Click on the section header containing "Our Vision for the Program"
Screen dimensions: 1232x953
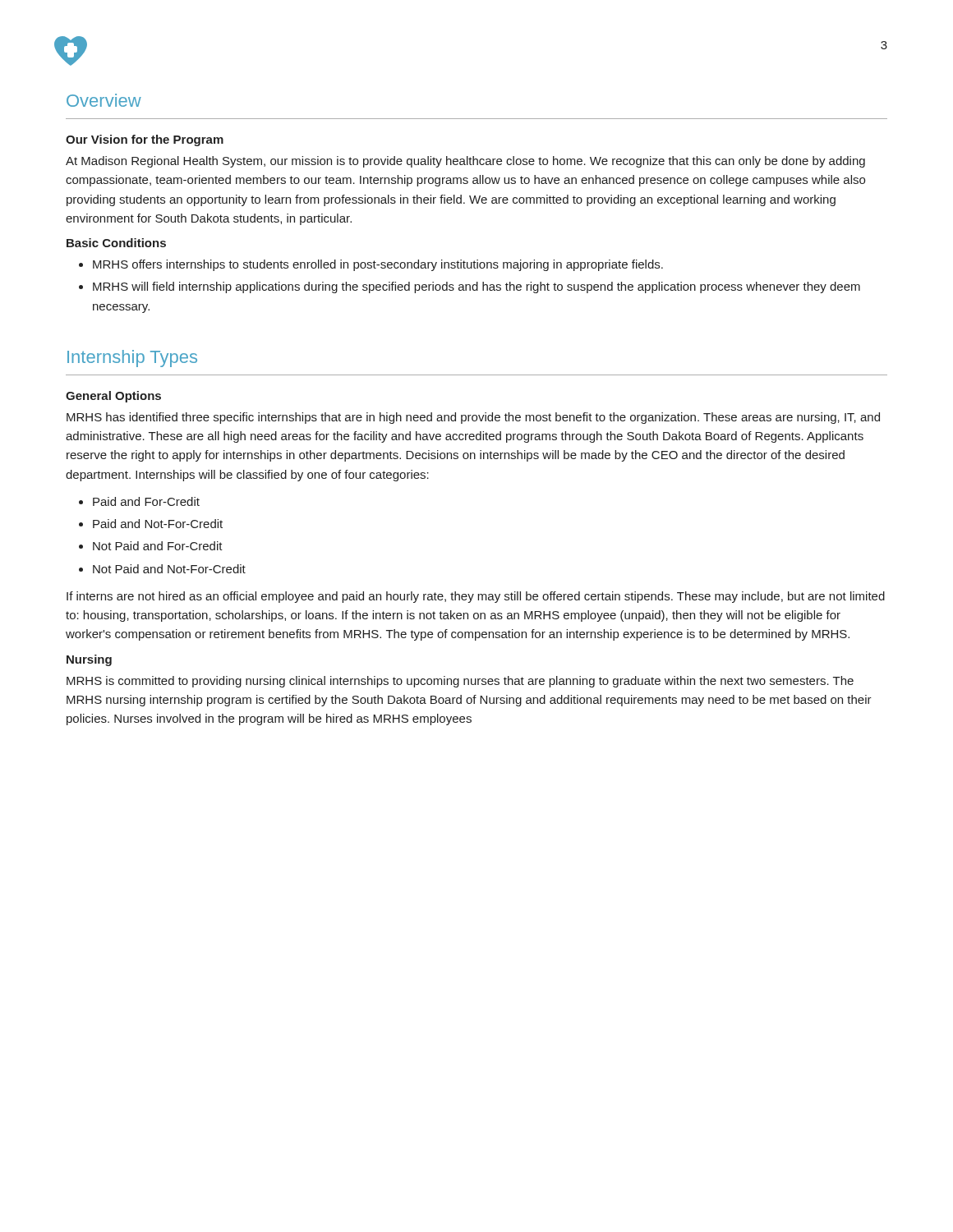pyautogui.click(x=145, y=139)
